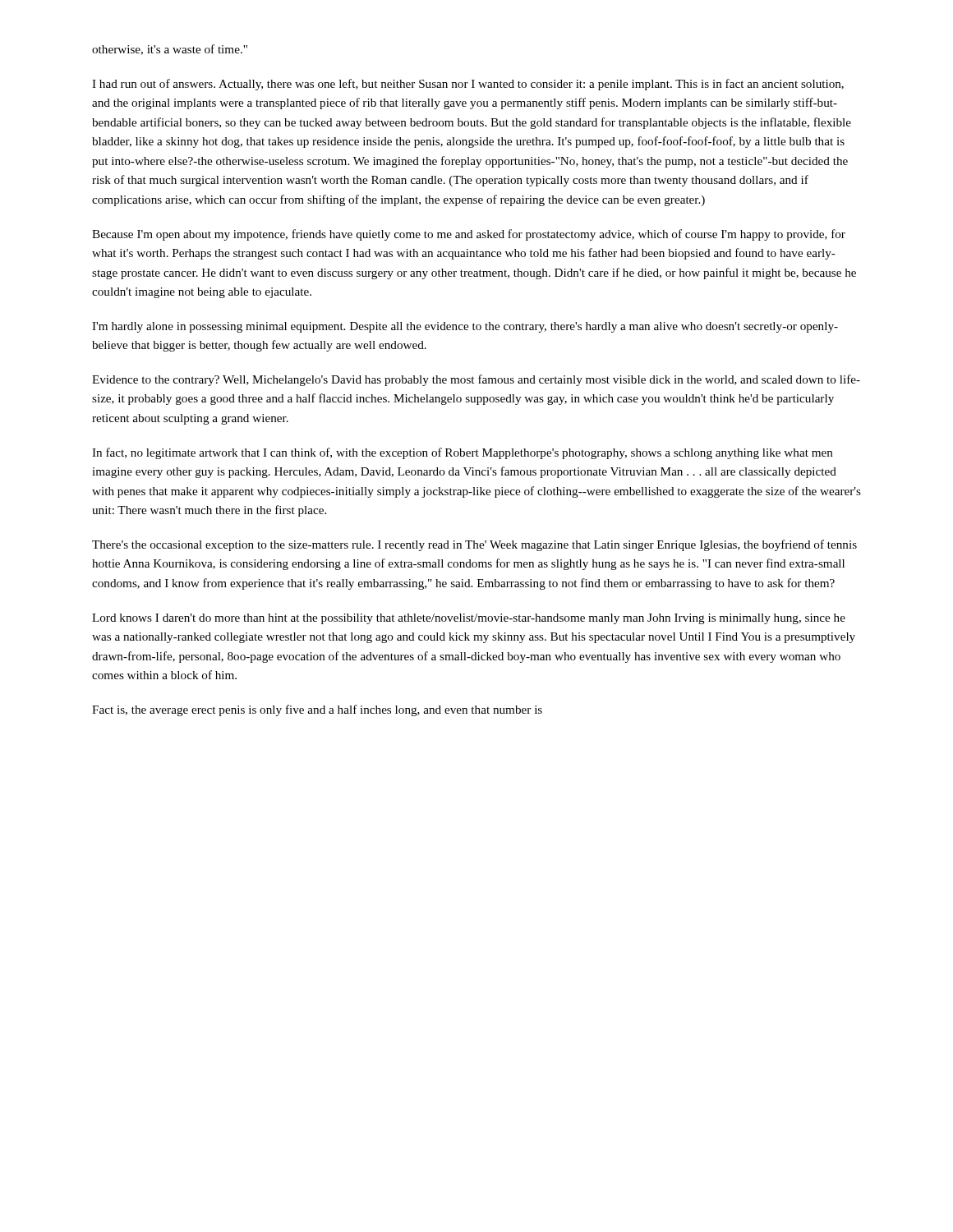Find the block on this page that starts "There's the occasional exception to"
This screenshot has height=1232, width=953.
point(474,563)
